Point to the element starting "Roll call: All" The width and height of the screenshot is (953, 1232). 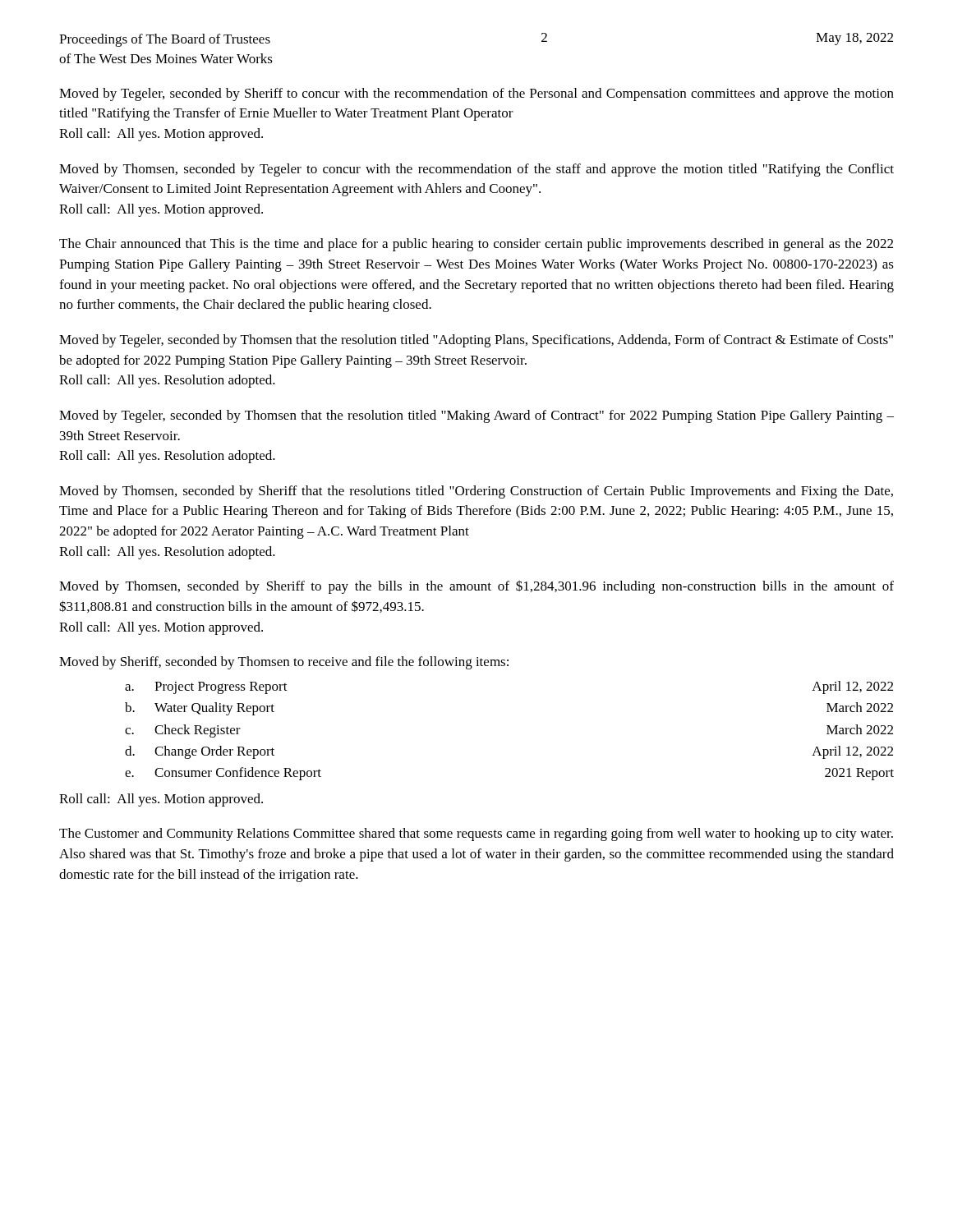(162, 799)
